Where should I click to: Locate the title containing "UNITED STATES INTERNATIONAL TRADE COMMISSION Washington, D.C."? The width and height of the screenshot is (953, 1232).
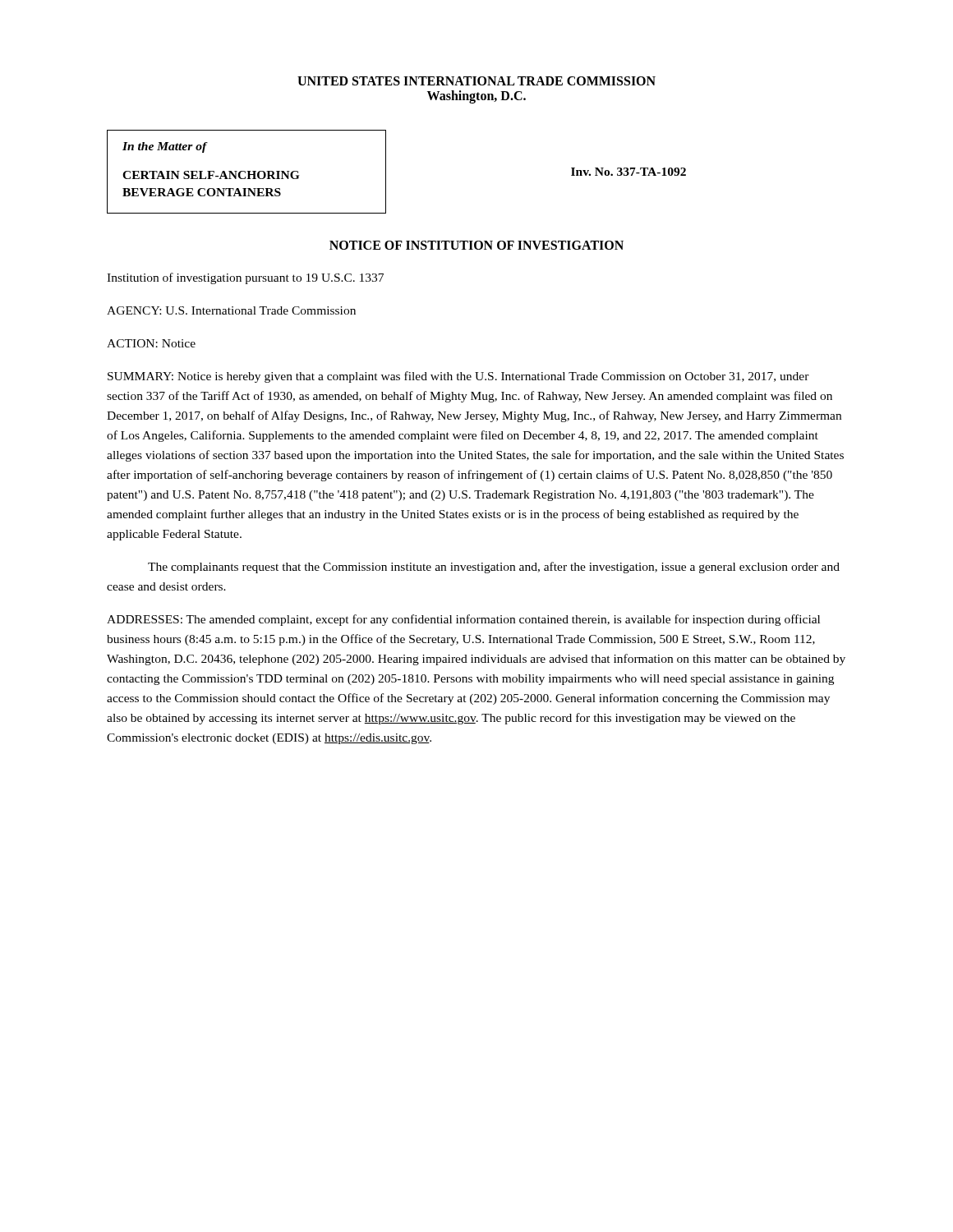[476, 89]
